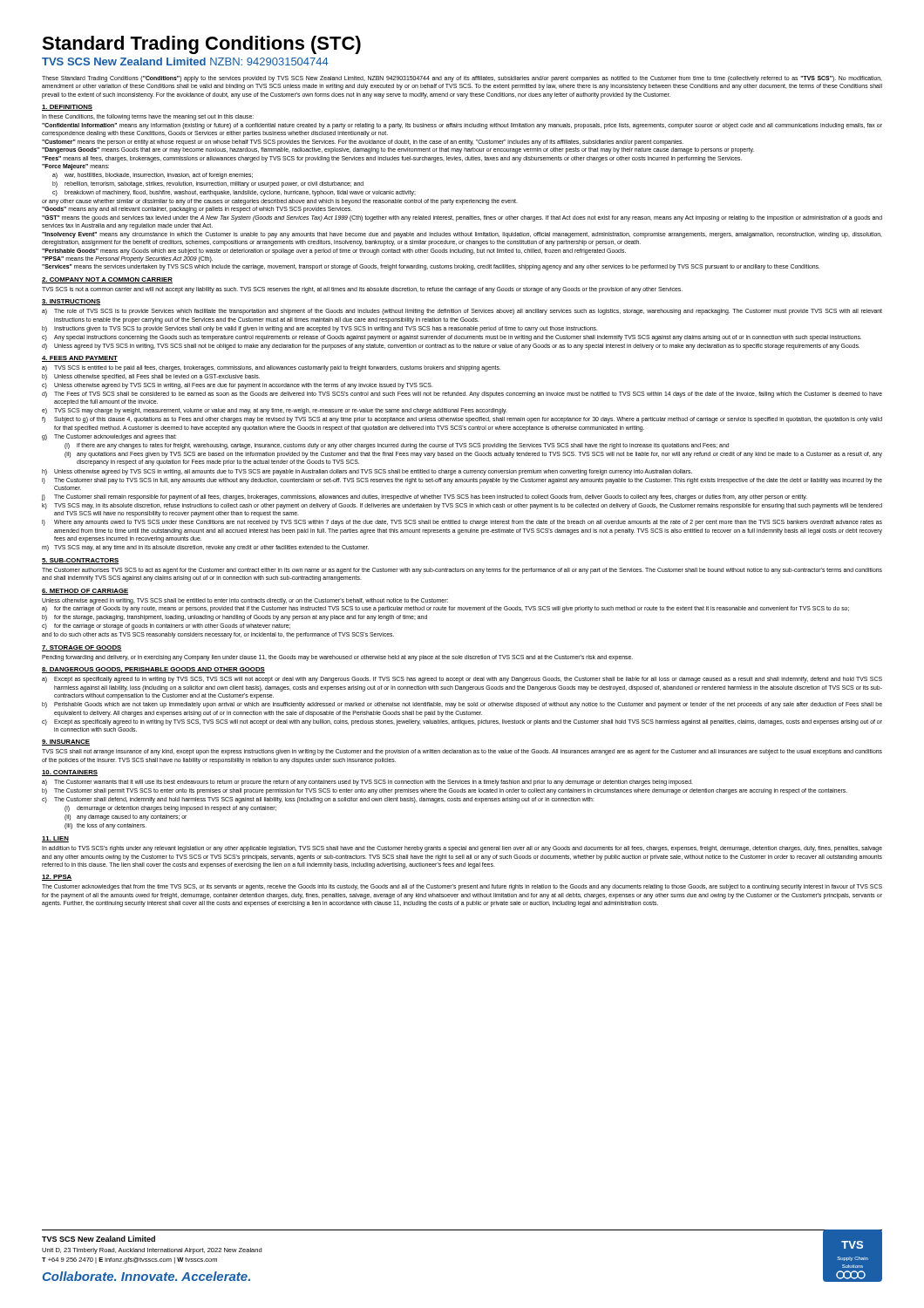Locate the text block that reads "Pending forwarding and delivery, or"

[337, 657]
